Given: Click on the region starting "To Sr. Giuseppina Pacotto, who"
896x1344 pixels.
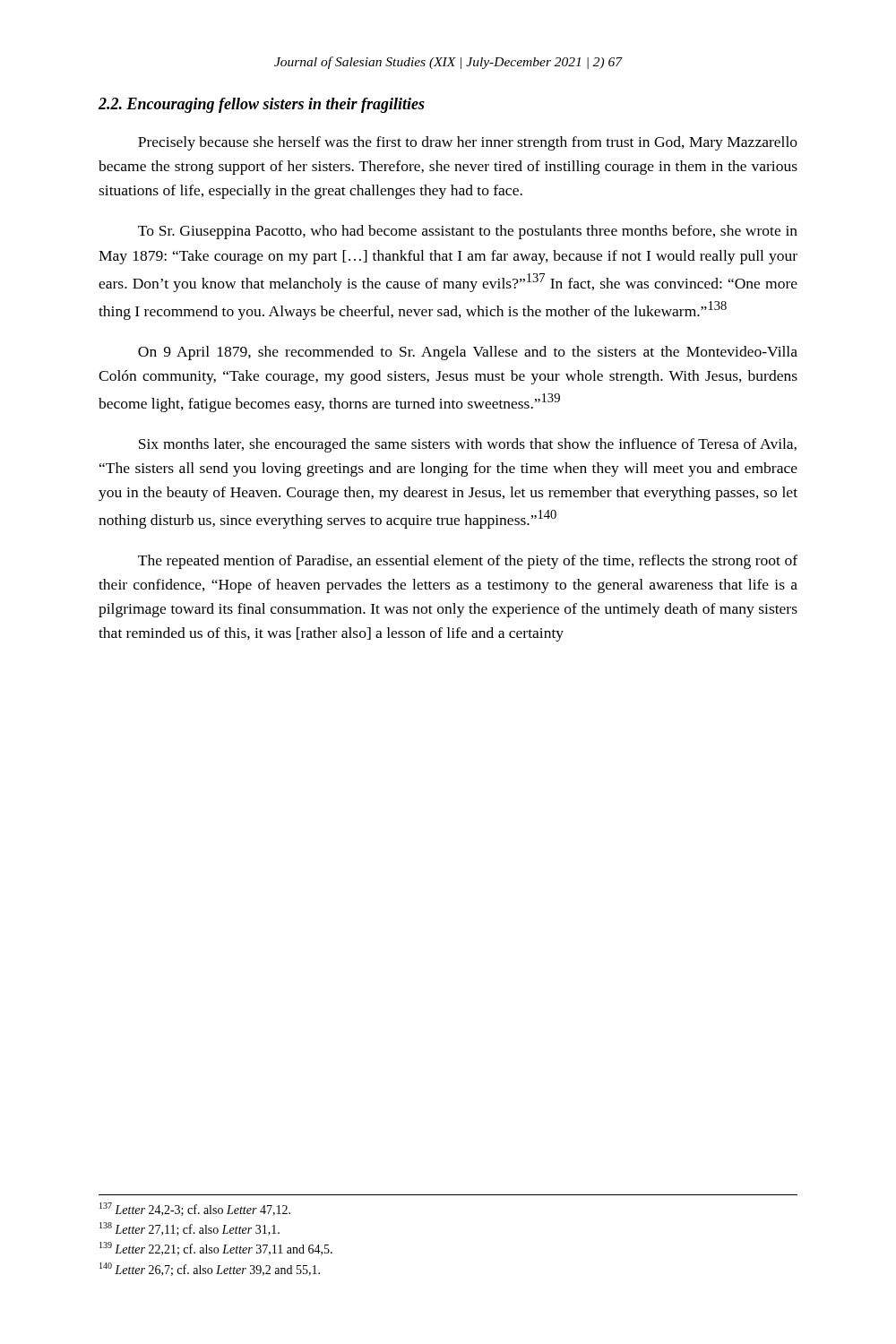Looking at the screenshot, I should [448, 270].
